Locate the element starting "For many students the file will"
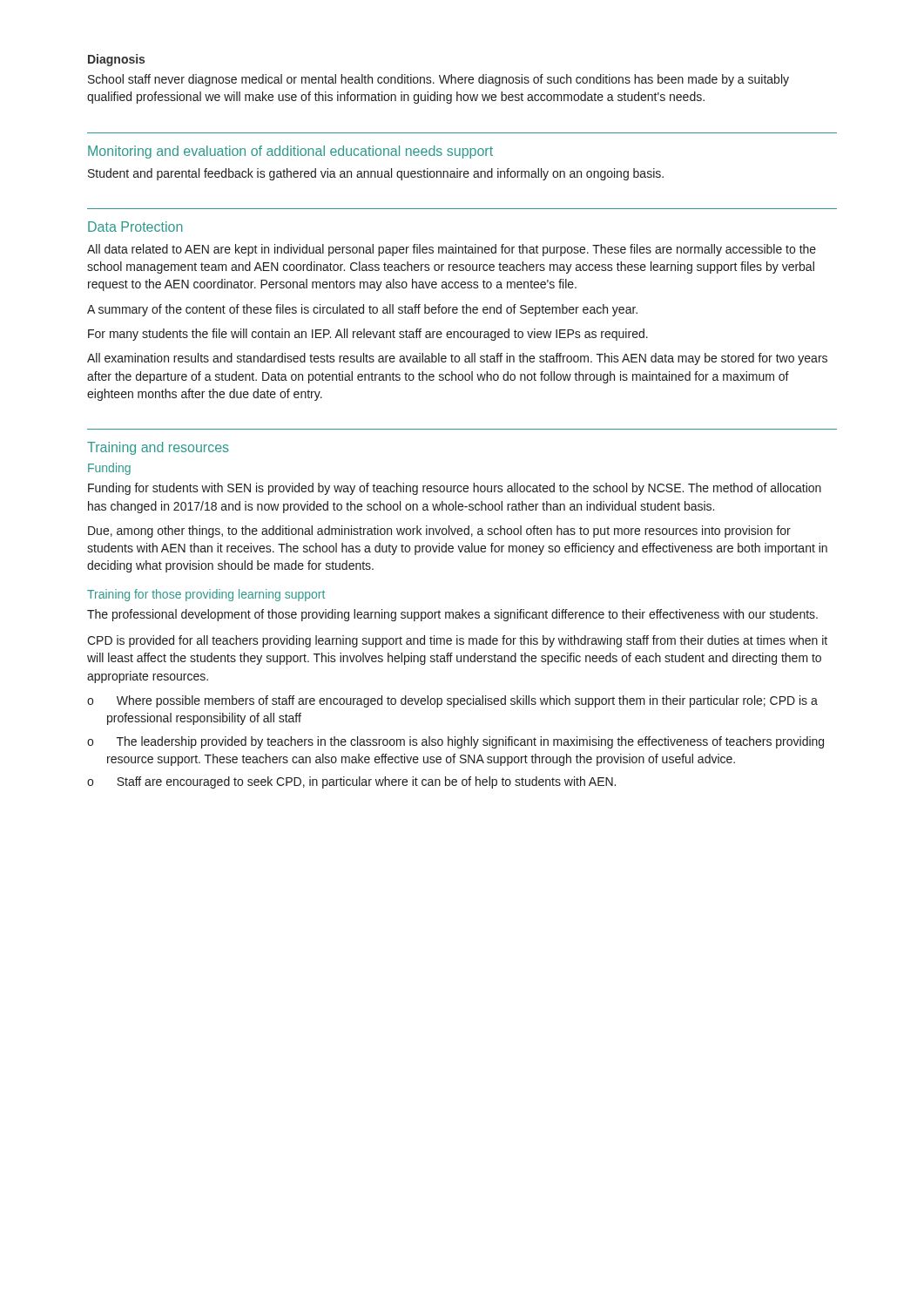Screen dimensions: 1307x924 point(462,334)
